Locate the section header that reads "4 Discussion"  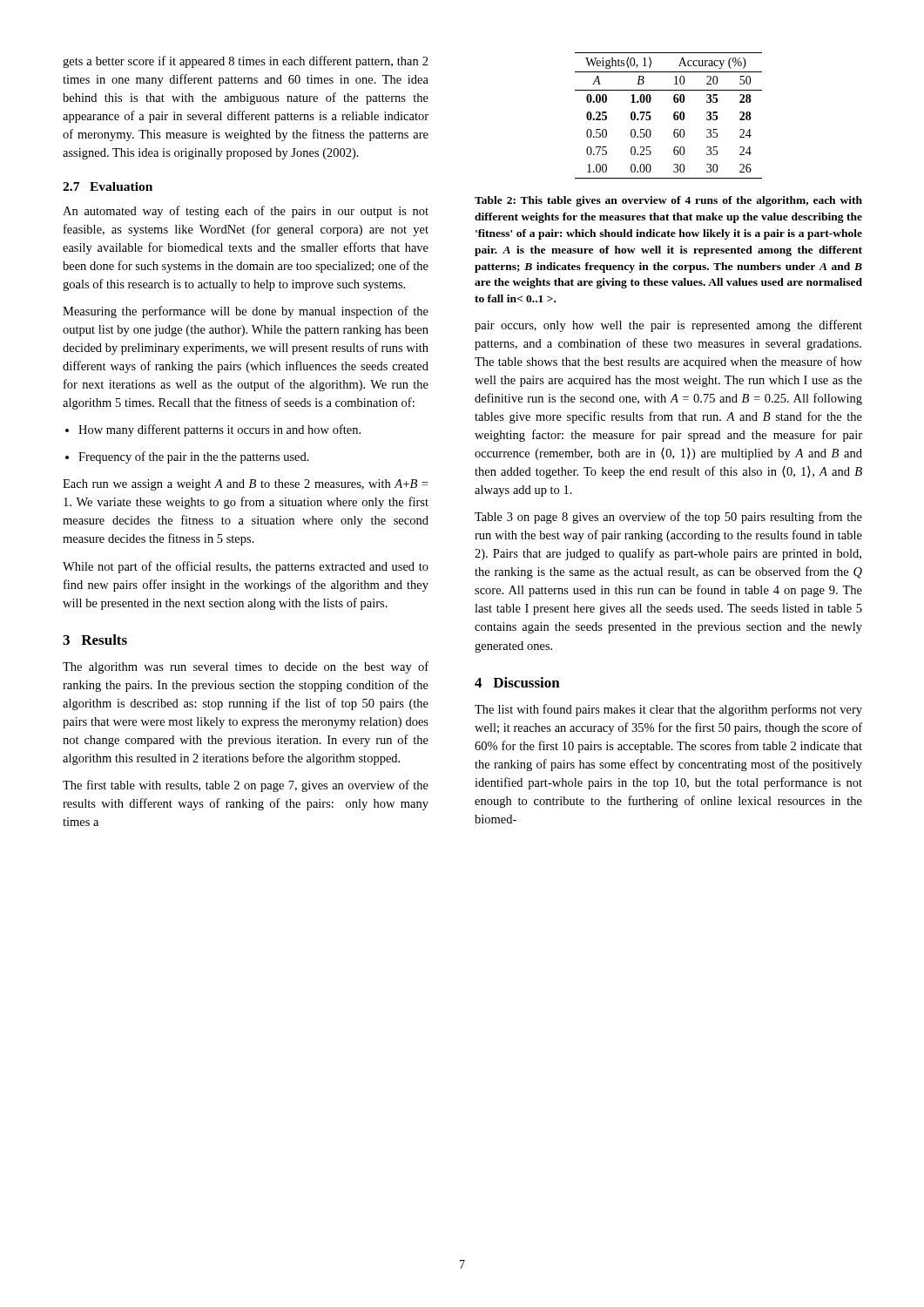[x=517, y=682]
